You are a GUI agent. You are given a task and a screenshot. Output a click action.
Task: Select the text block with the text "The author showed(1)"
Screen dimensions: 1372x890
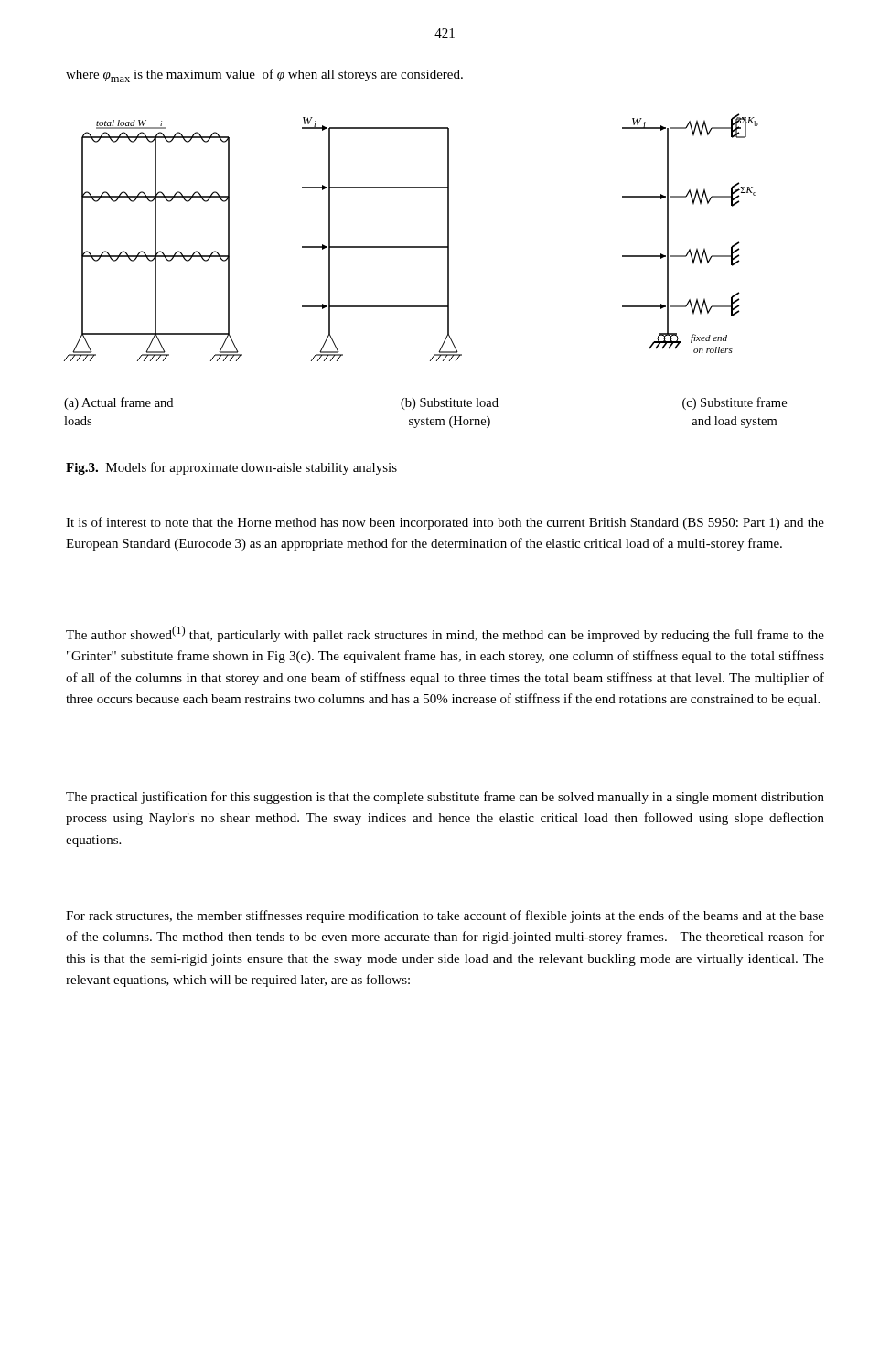(445, 665)
